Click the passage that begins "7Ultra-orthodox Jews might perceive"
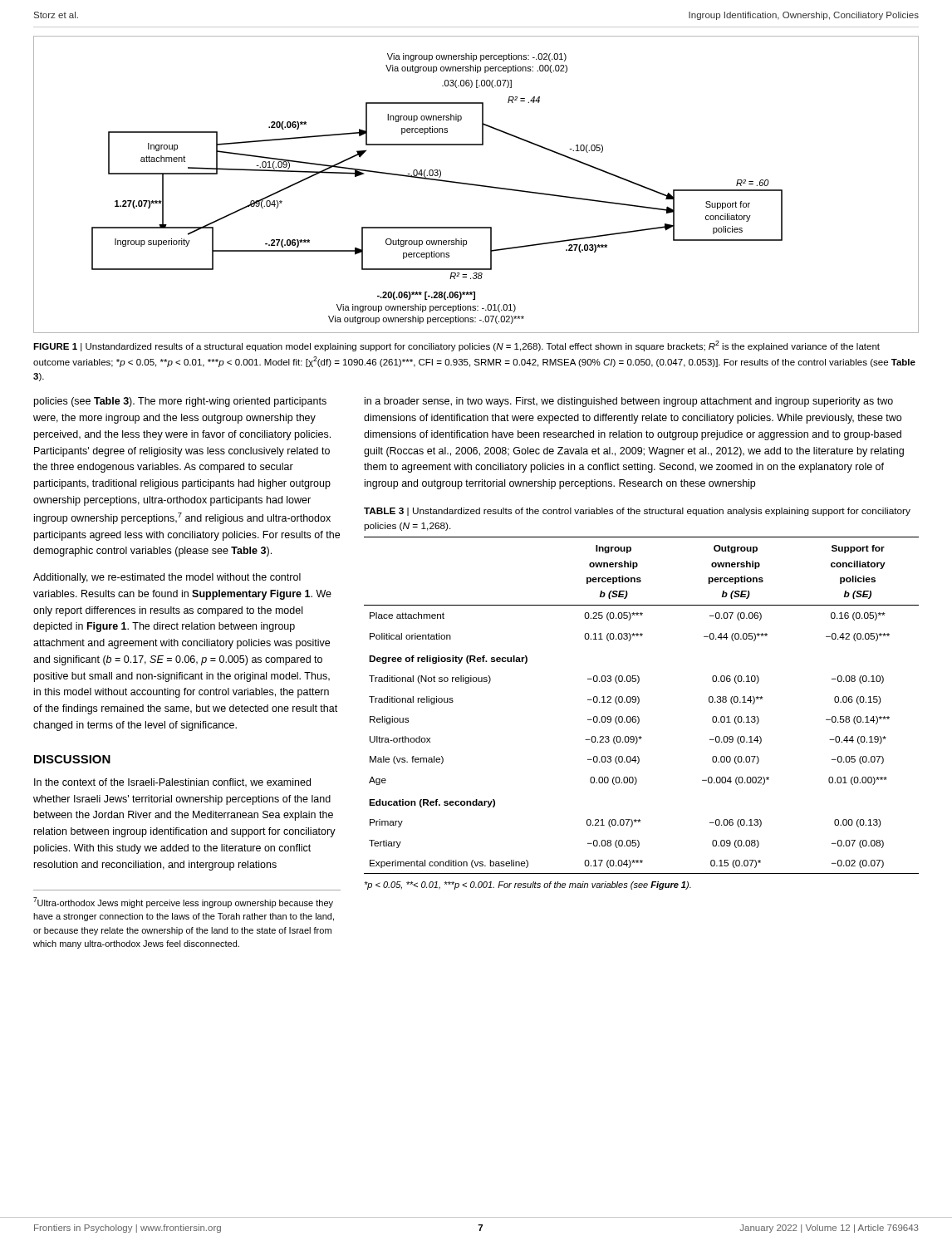The image size is (952, 1246). (184, 923)
